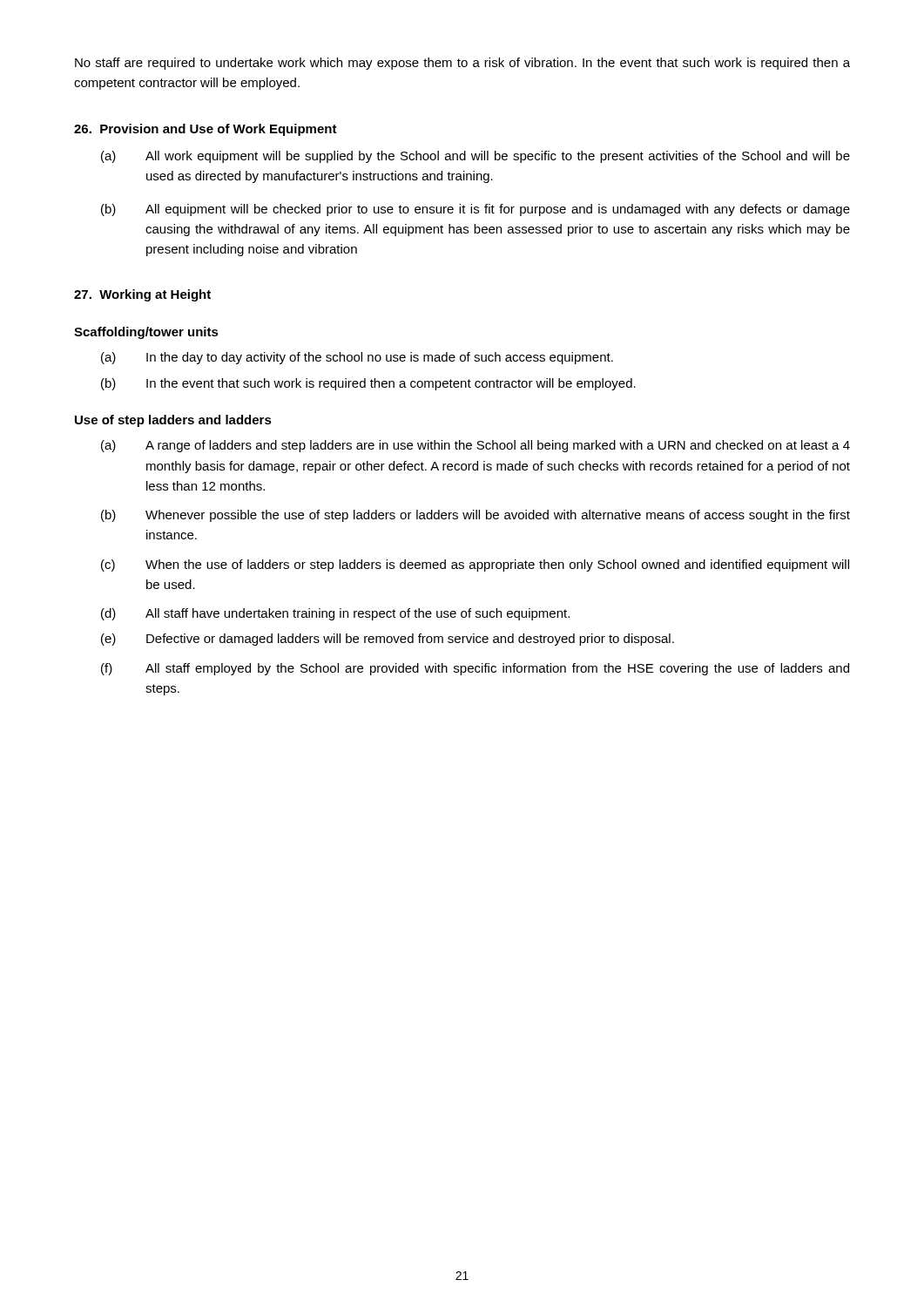Find the list item with the text "(b) All equipment will be checked prior to"
The height and width of the screenshot is (1307, 924).
(x=462, y=229)
